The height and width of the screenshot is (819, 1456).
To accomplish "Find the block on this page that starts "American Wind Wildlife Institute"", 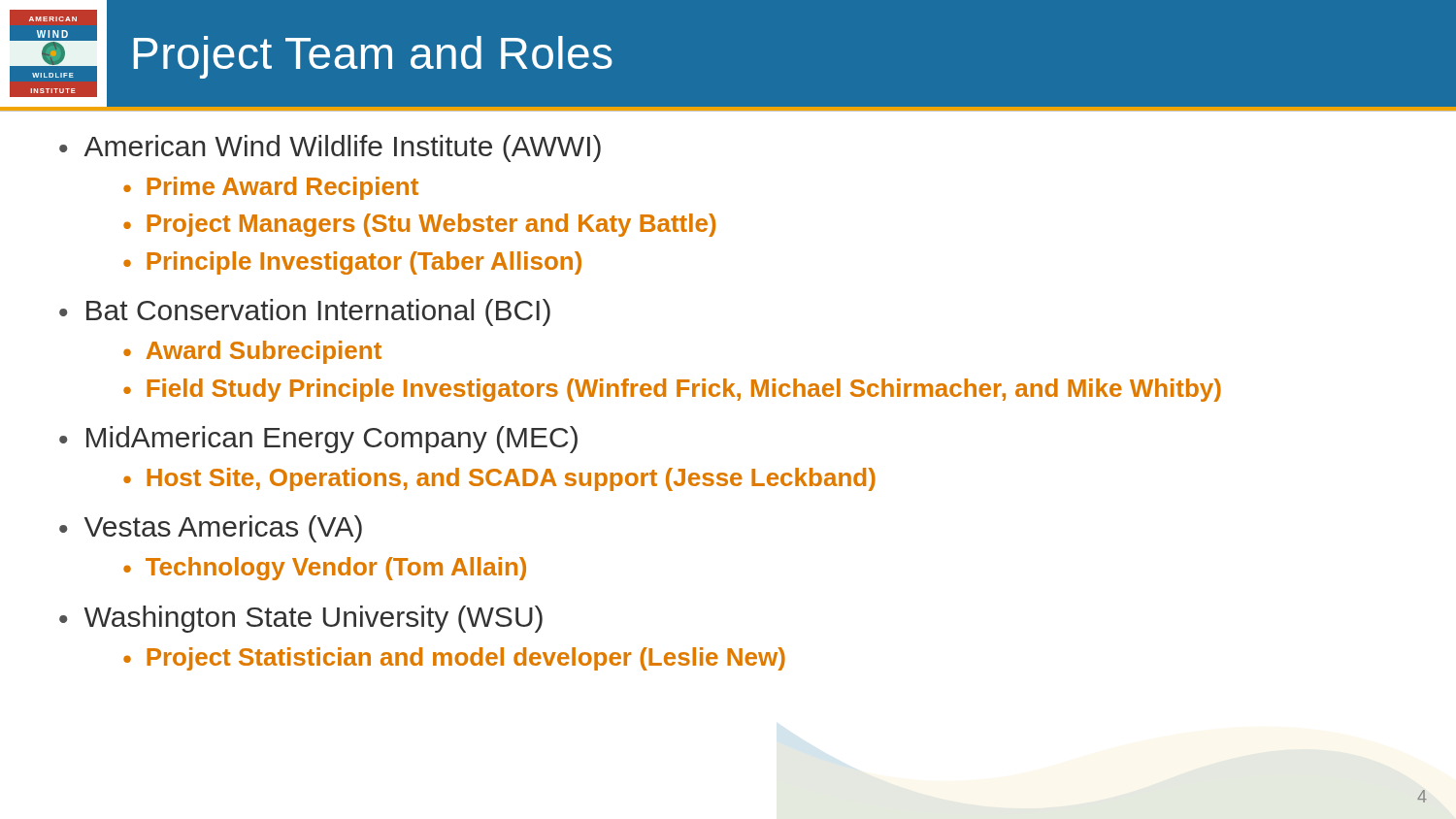I will (x=400, y=206).
